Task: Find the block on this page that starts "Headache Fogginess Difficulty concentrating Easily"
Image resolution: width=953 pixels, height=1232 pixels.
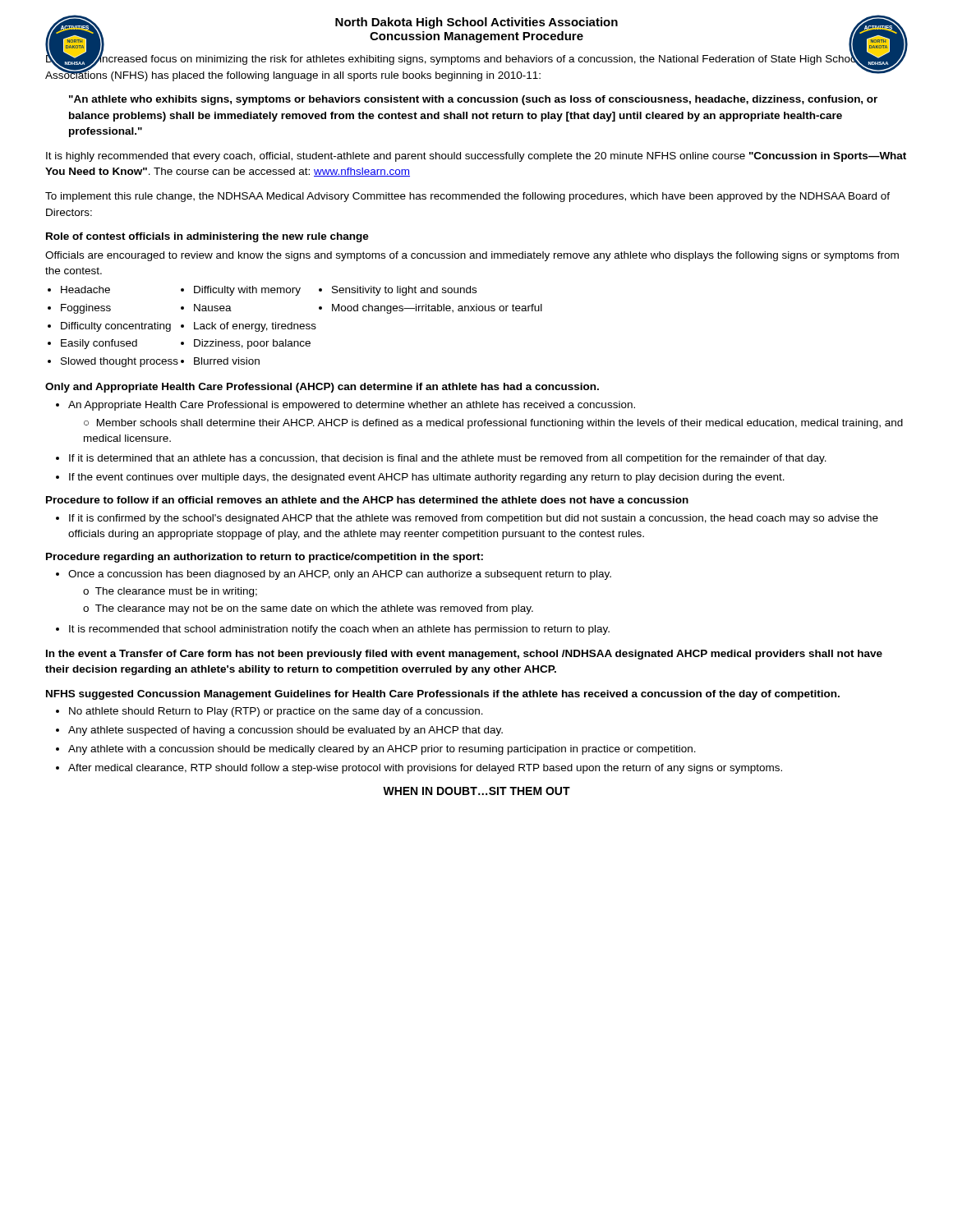Action: pos(112,326)
